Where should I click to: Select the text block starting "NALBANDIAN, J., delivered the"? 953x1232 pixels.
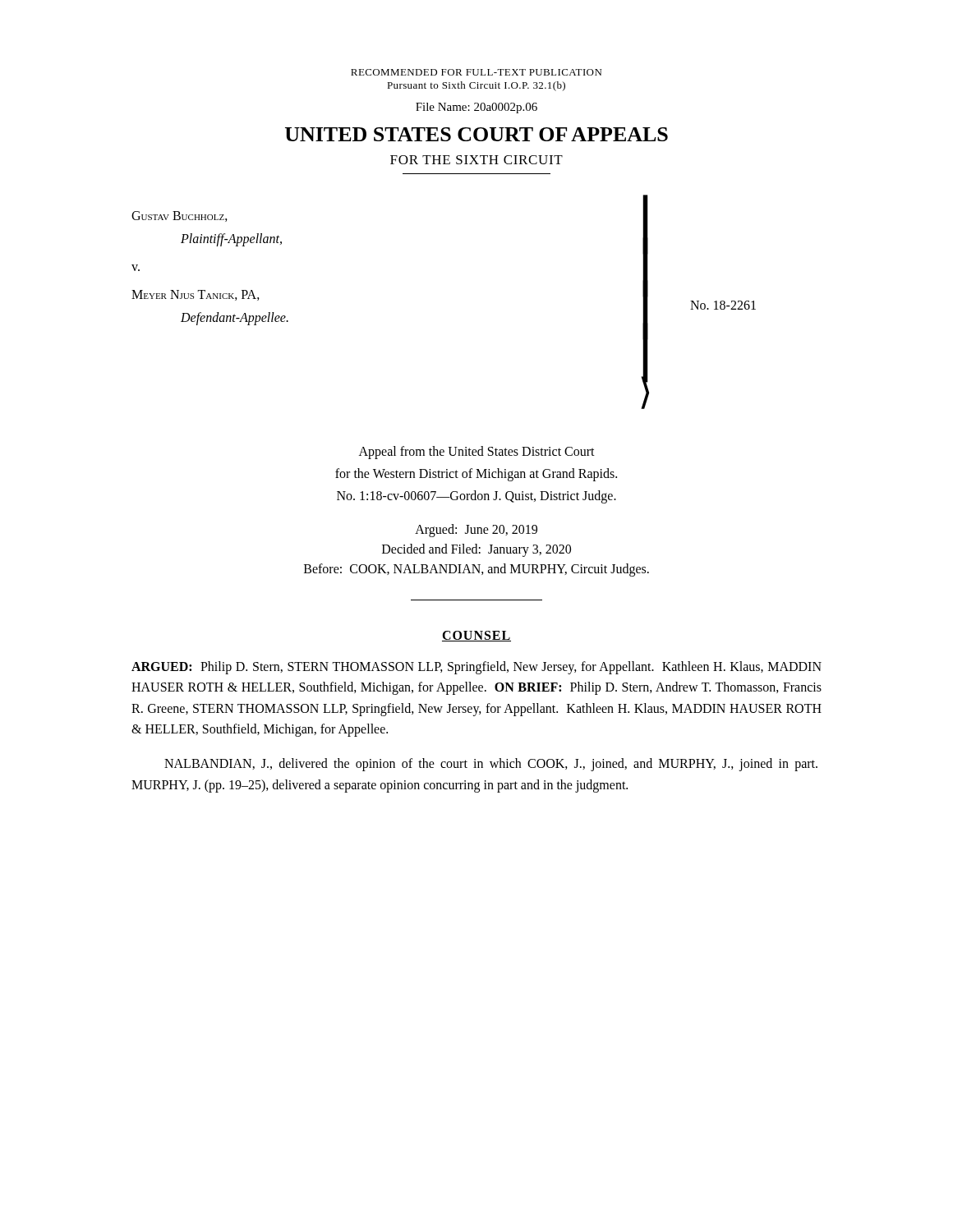(476, 774)
